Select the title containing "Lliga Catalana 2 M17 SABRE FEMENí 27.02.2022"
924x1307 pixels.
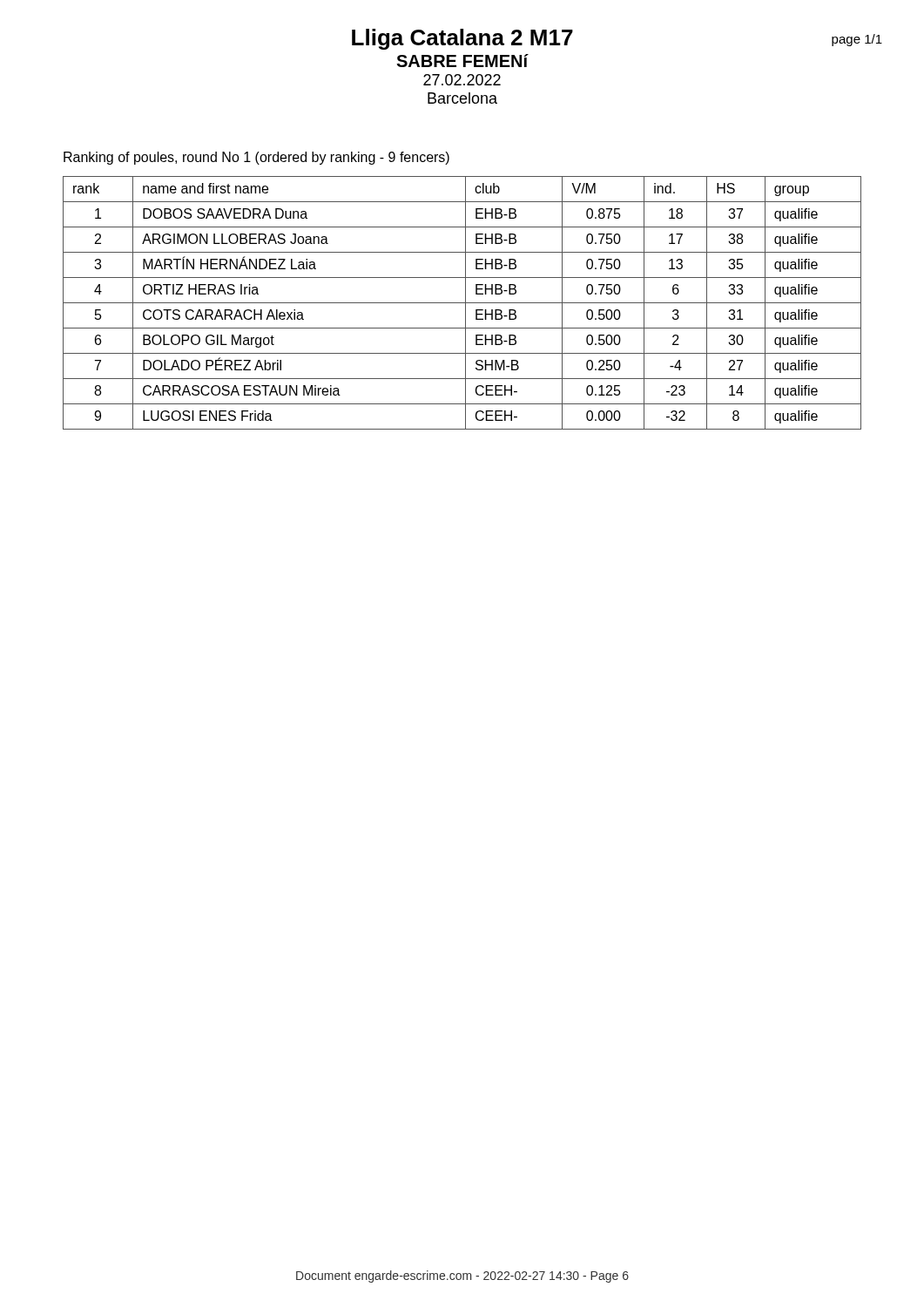tap(462, 66)
